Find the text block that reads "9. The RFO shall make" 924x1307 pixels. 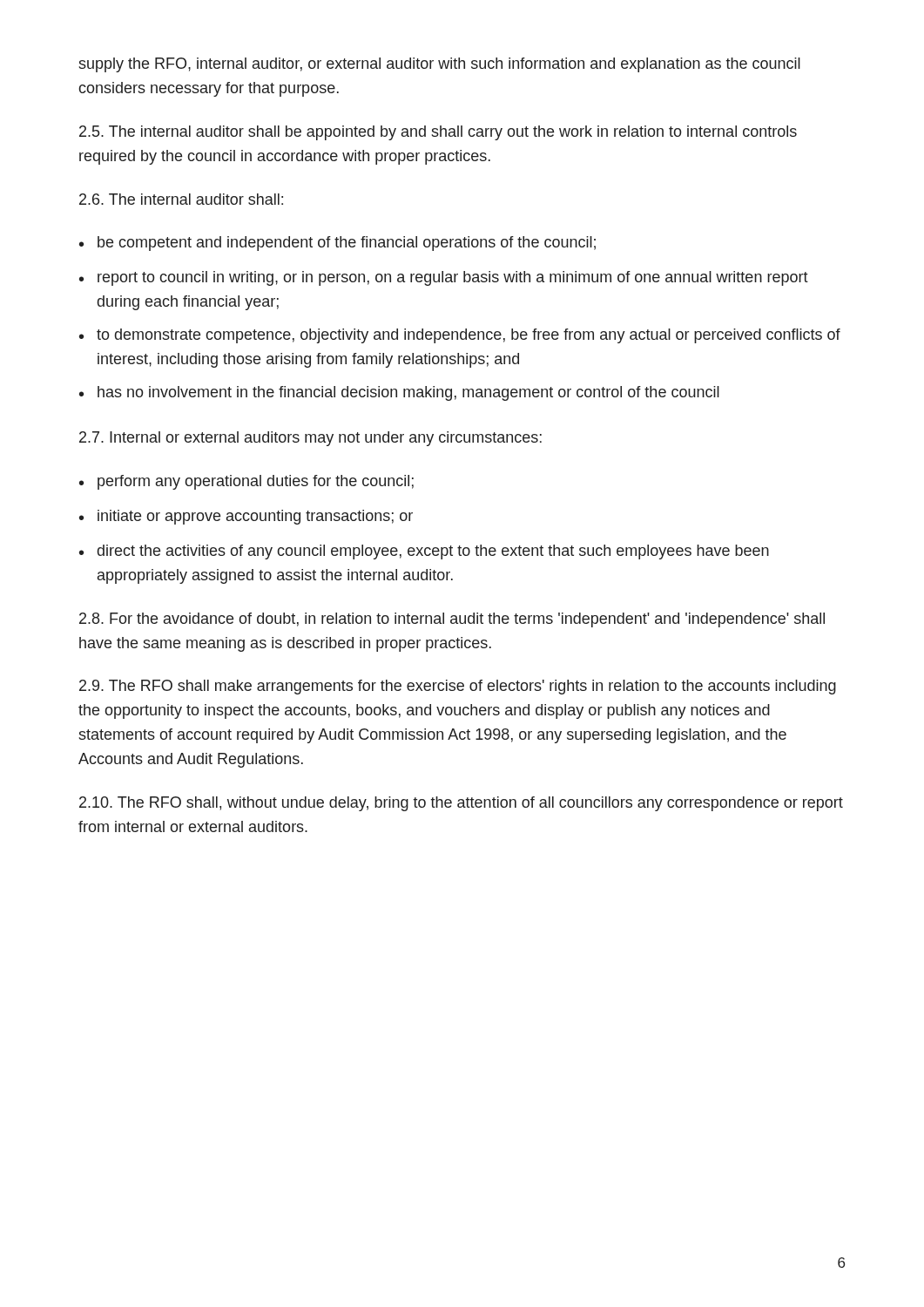(x=457, y=723)
